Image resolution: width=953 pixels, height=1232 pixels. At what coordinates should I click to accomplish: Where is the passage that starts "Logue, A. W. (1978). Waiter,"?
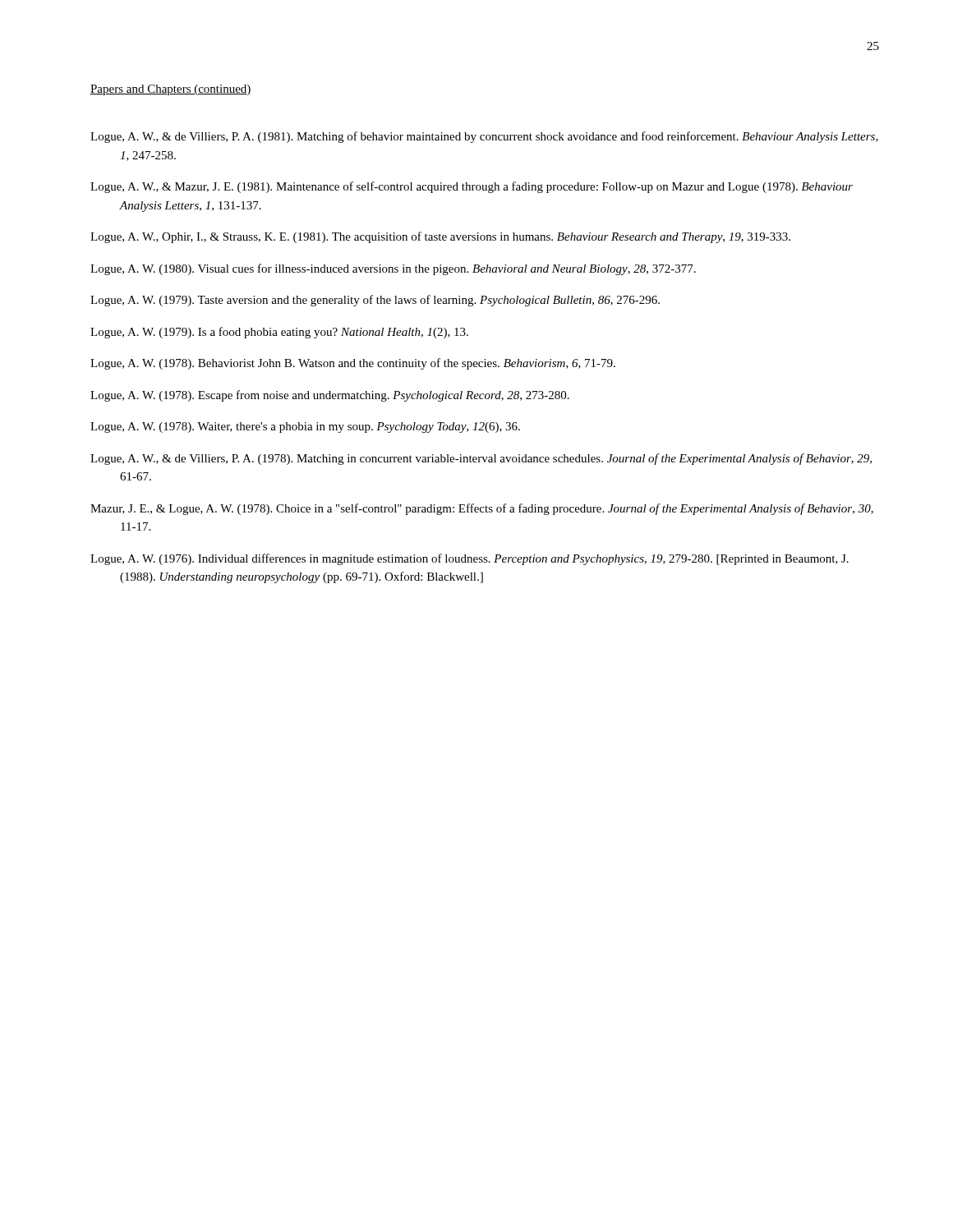click(305, 426)
